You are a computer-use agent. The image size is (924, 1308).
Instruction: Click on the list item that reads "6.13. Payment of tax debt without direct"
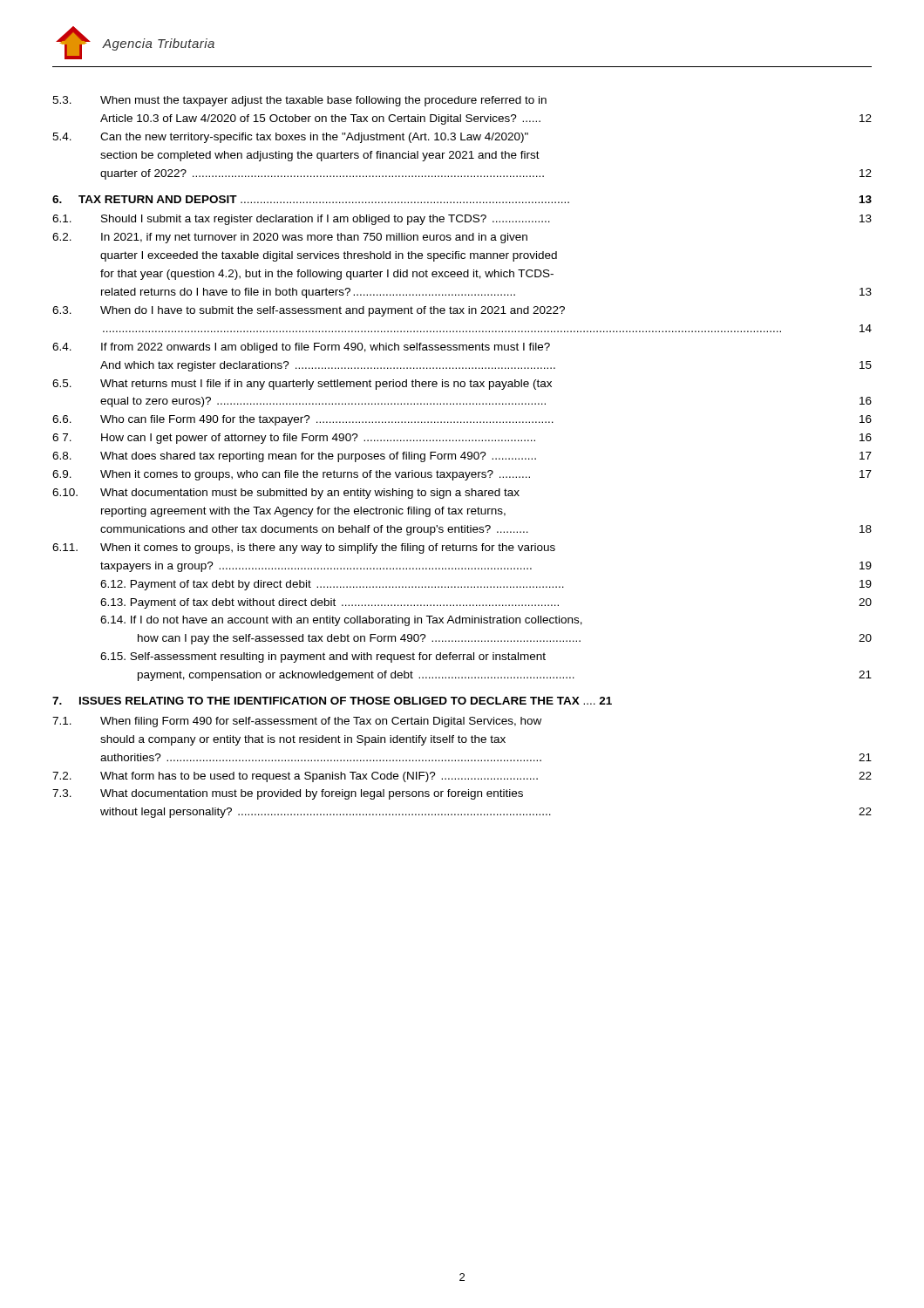coord(462,603)
